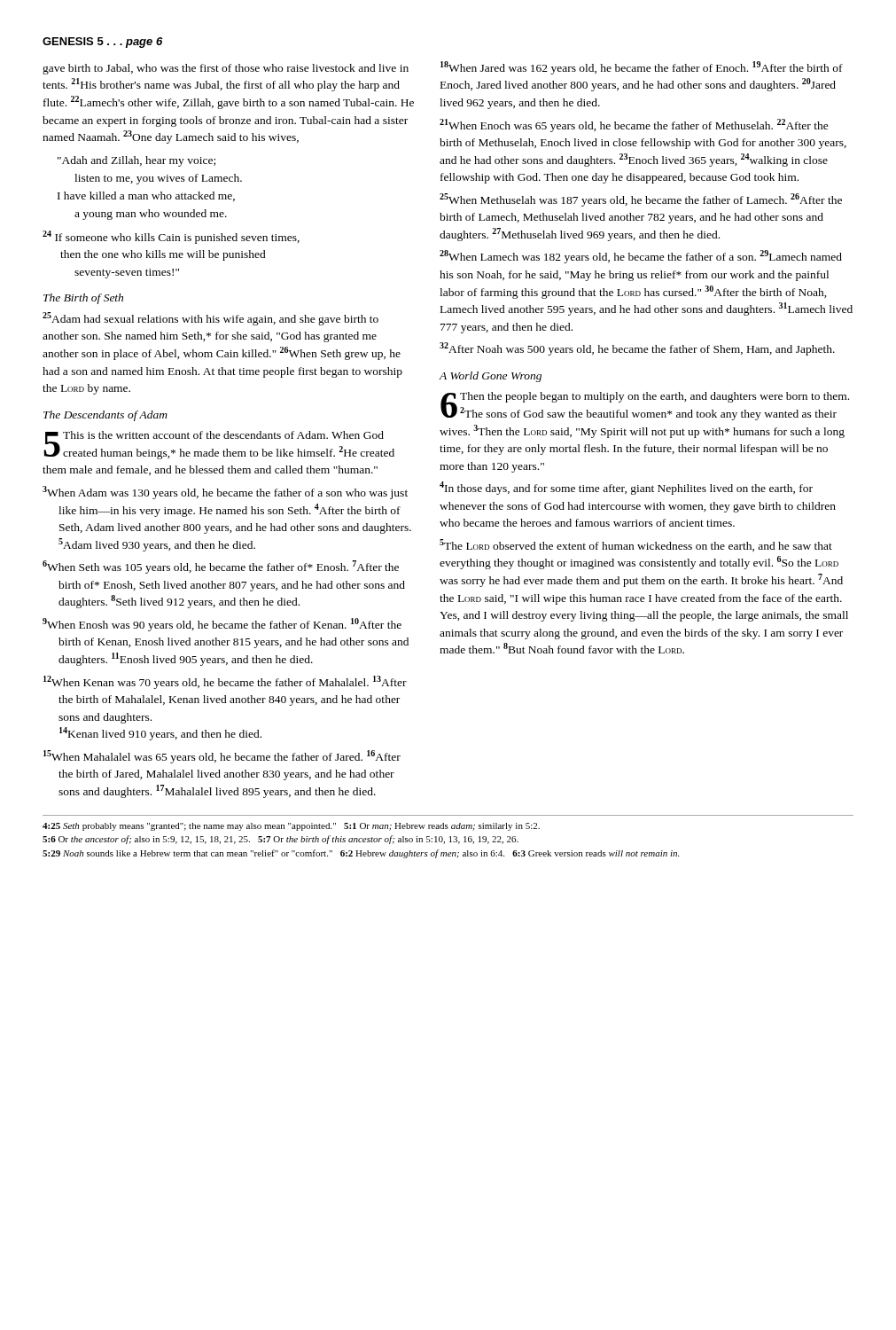Screen dimensions: 1330x896
Task: Navigate to the block starting "4:25 Seth probably means "granted"; the name may"
Action: (361, 839)
